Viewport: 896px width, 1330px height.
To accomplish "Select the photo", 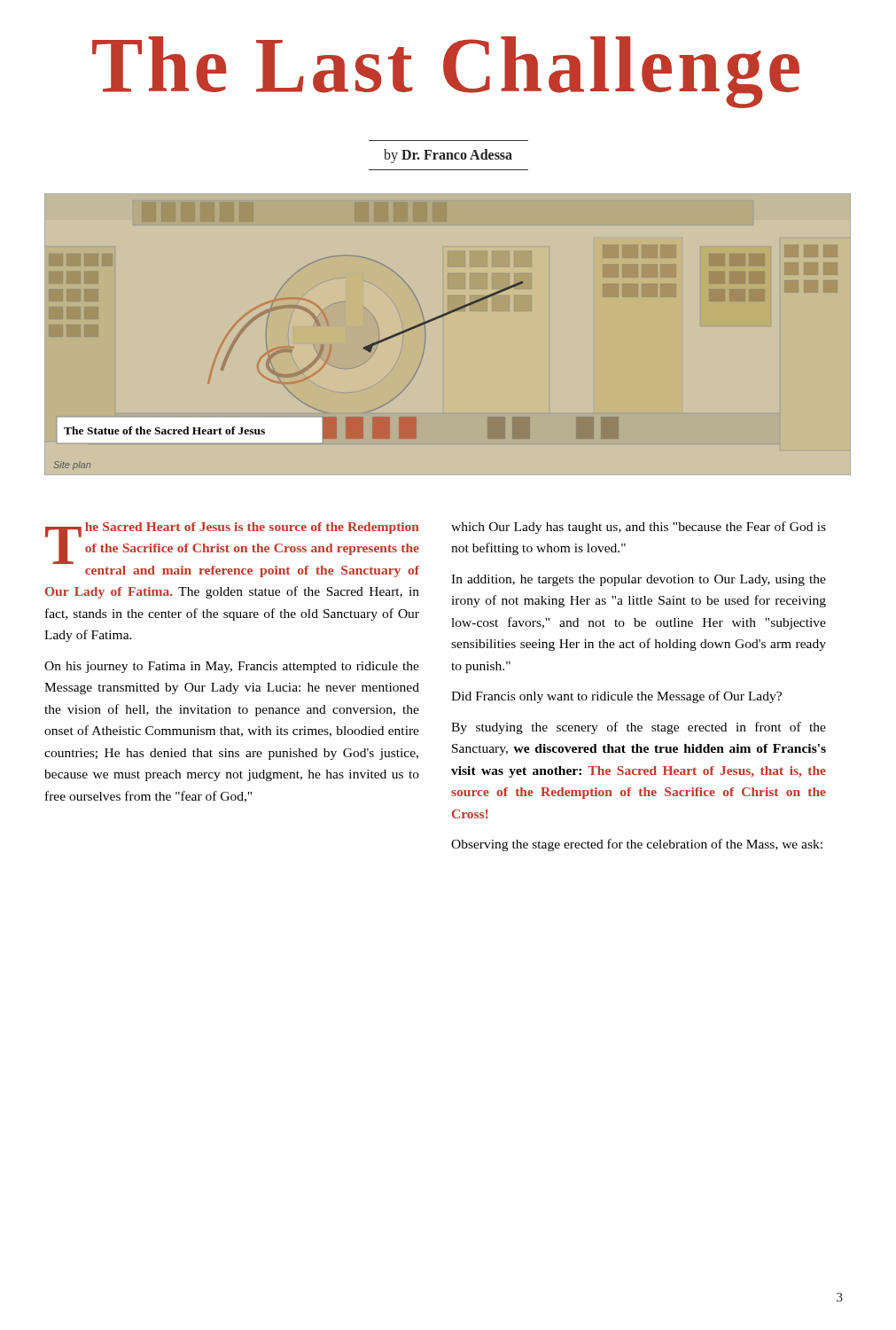I will pyautogui.click(x=448, y=334).
